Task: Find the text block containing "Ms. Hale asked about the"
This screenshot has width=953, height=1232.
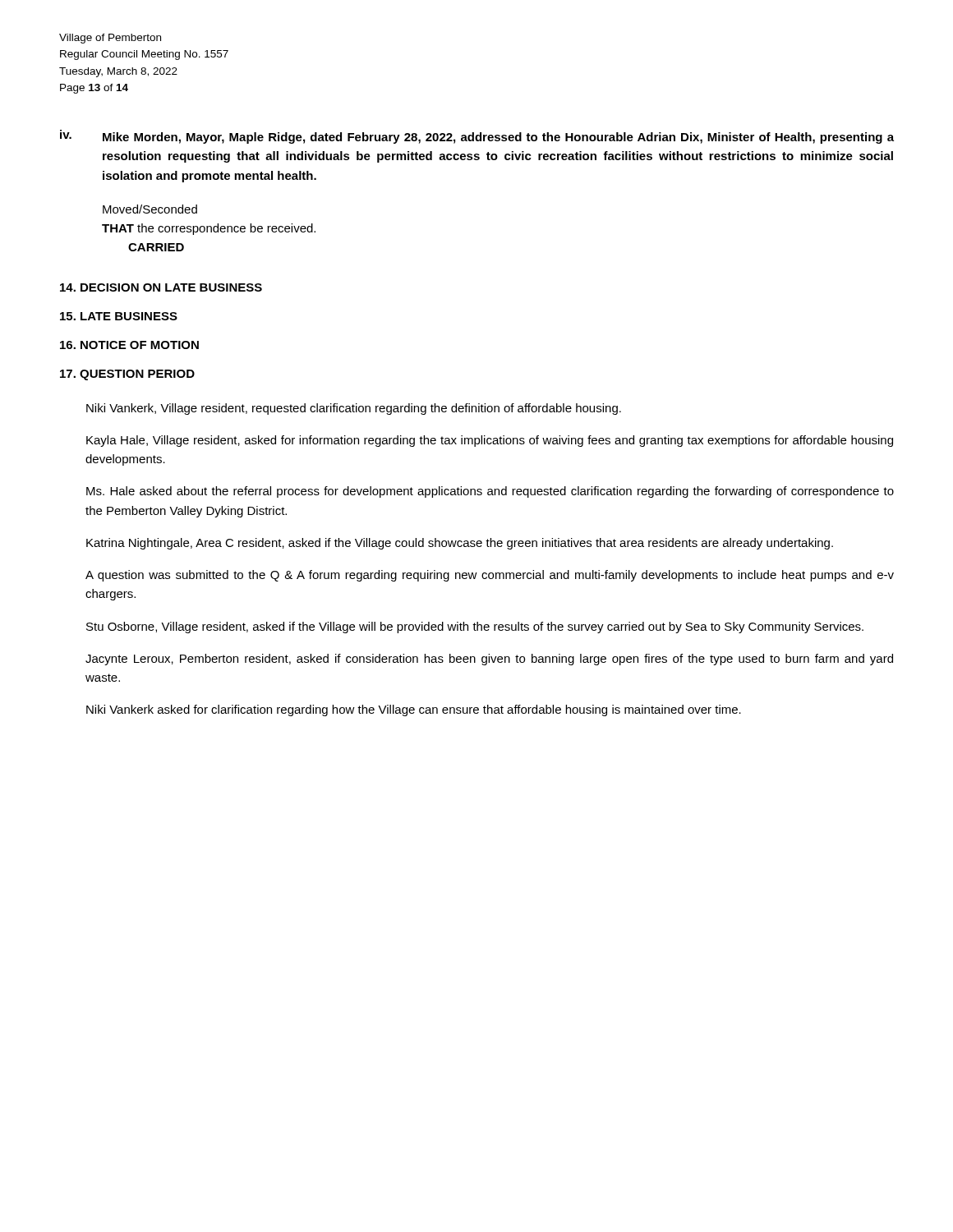Action: point(490,500)
